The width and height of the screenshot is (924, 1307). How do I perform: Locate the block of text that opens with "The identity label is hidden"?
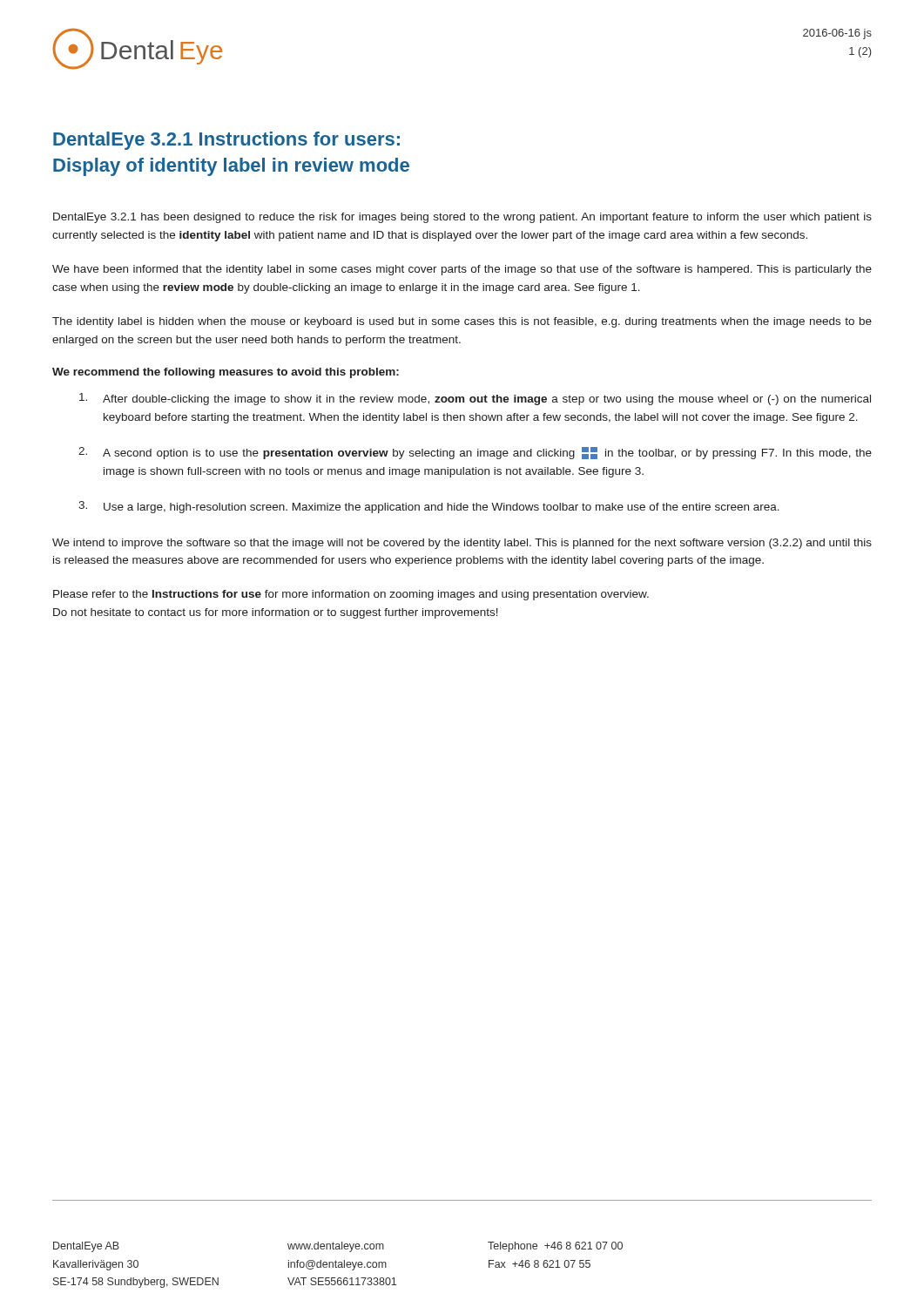462,330
